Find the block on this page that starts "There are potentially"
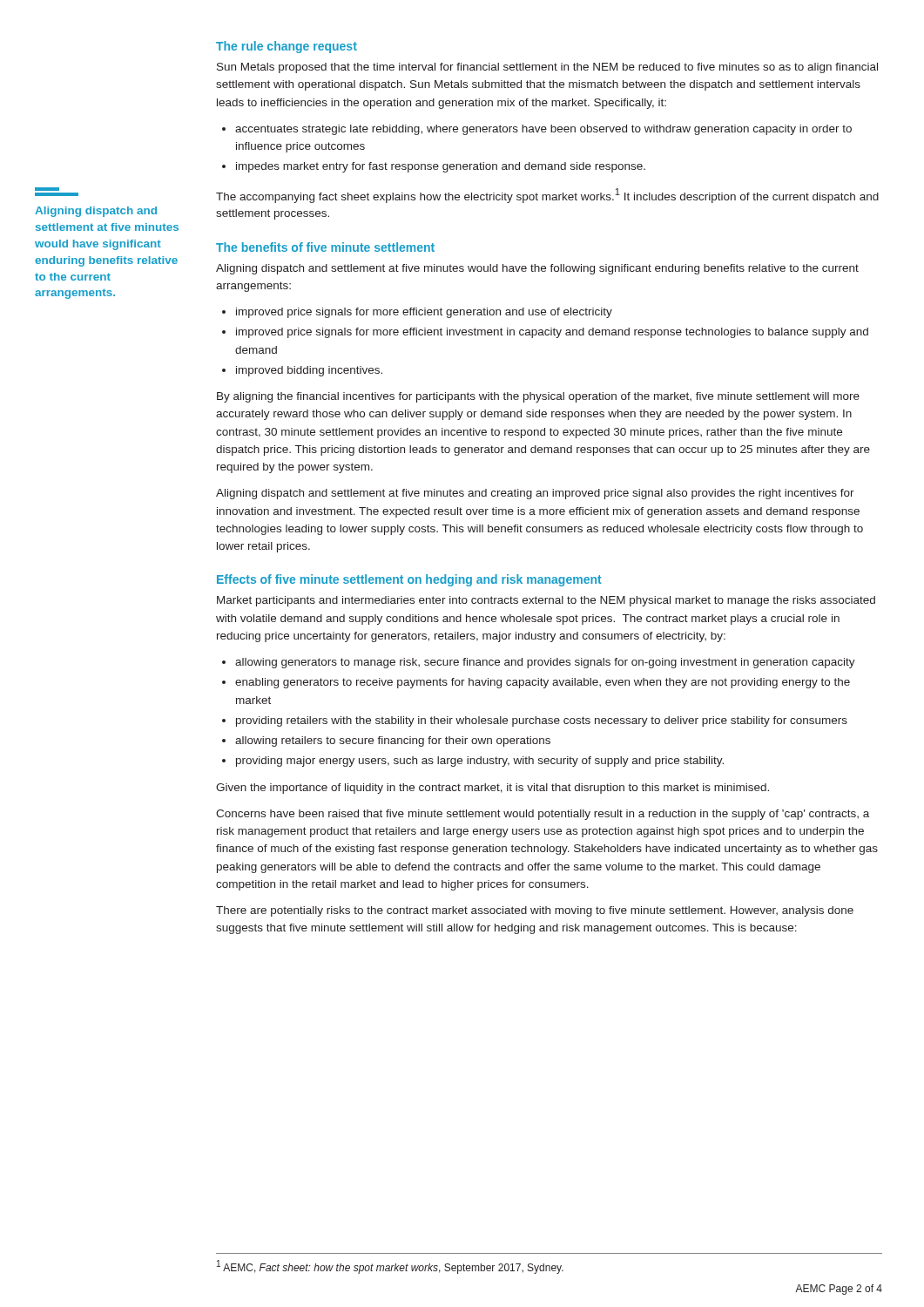 [x=535, y=919]
